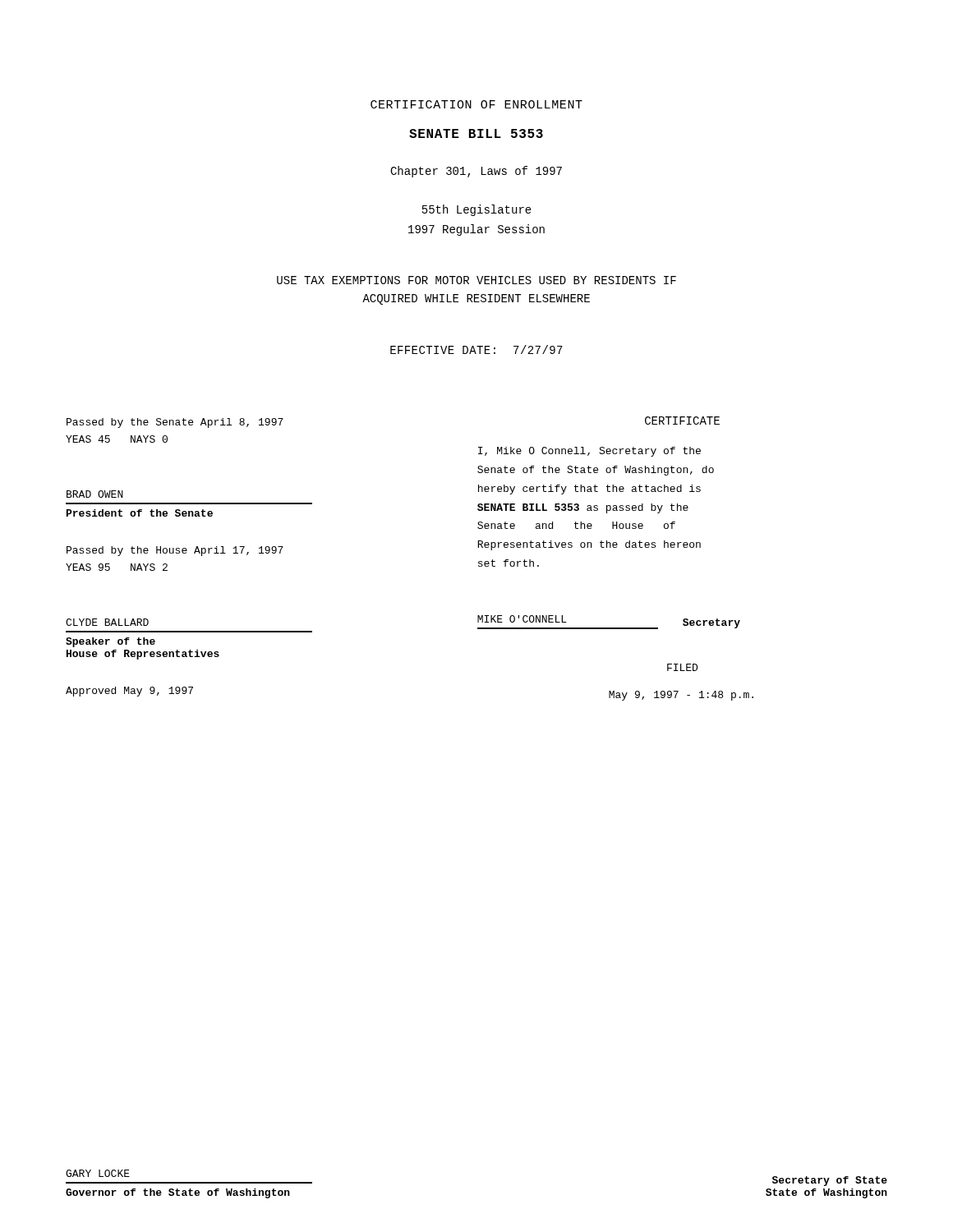Point to the block beginning "Governor of the State of"
This screenshot has width=953, height=1232.
click(x=178, y=1193)
